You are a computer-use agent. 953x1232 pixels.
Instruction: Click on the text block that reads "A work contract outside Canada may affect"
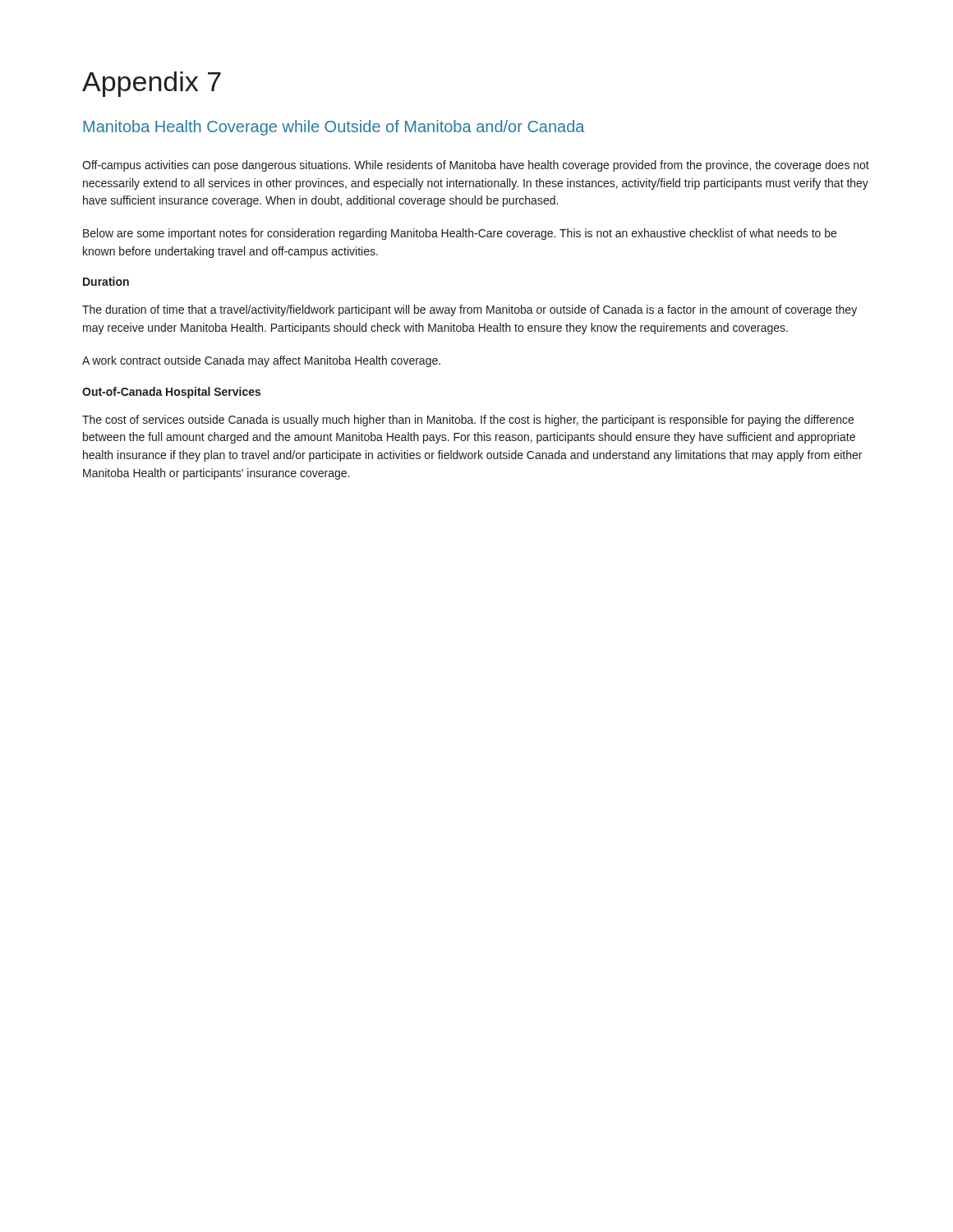[x=261, y=361]
